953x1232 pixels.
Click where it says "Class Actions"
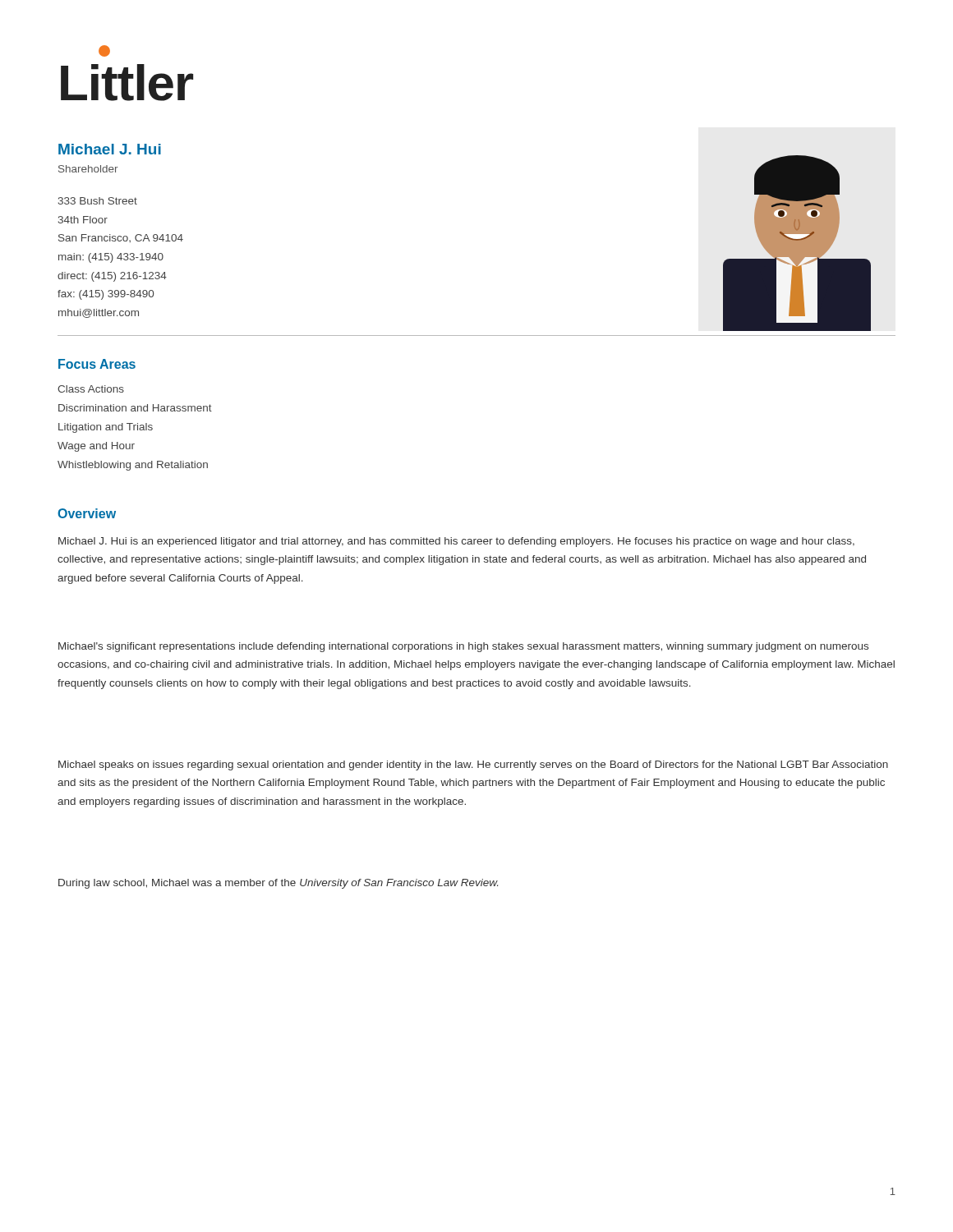(91, 389)
